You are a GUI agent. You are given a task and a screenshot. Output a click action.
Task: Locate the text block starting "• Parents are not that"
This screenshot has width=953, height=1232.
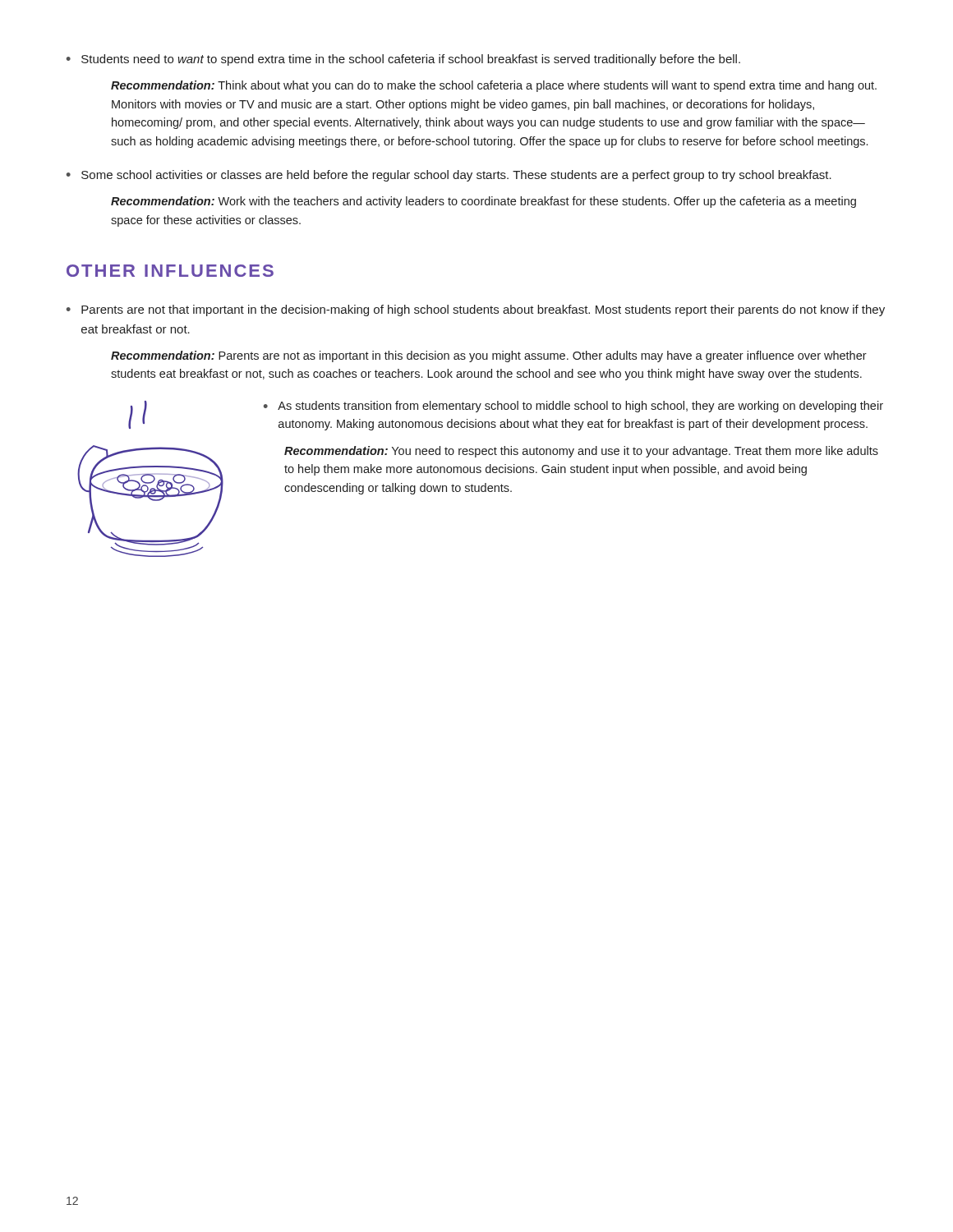coord(476,319)
